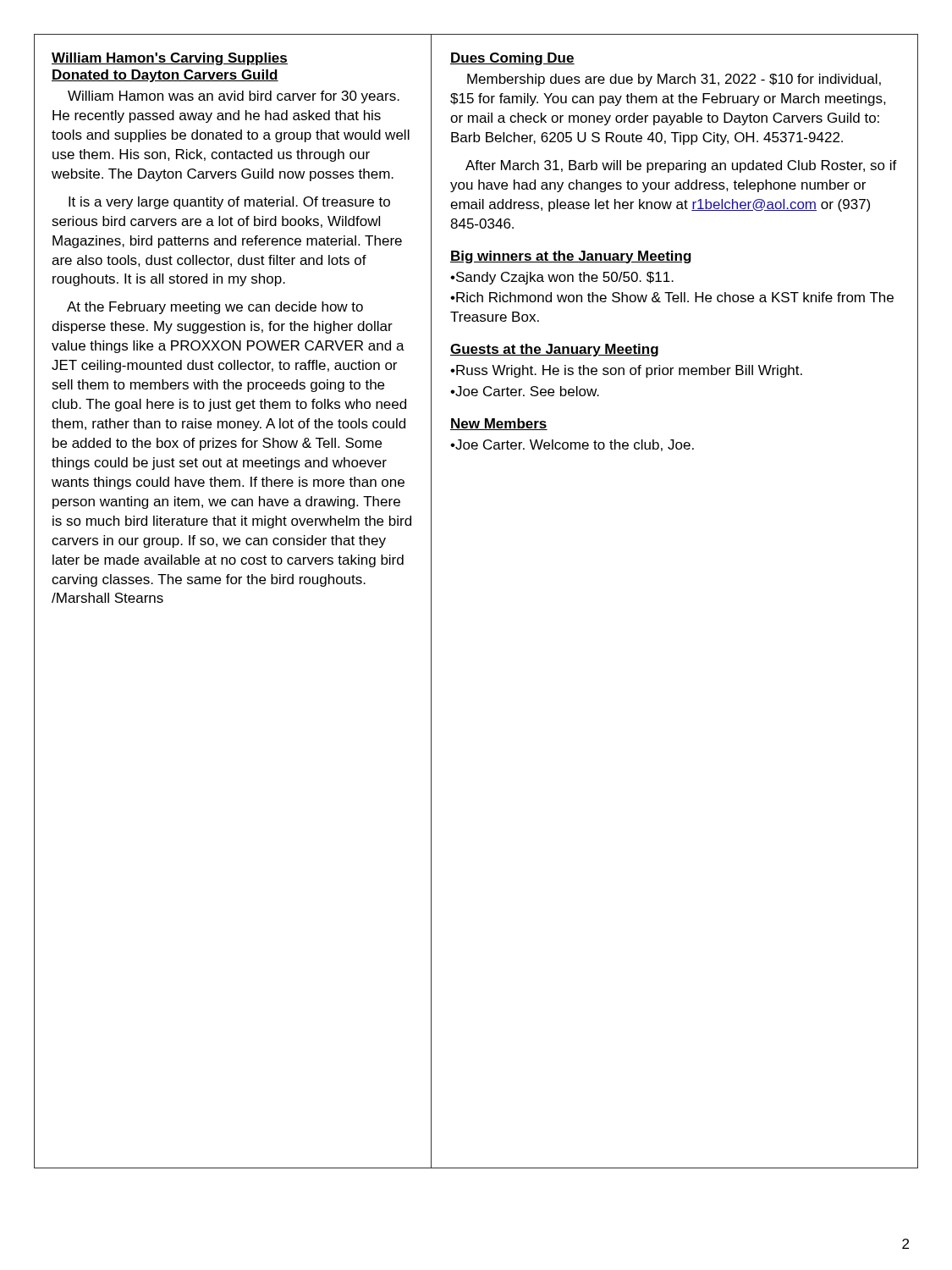Viewport: 952px width, 1270px height.
Task: Click on the region starting "After March 31, Barb will be"
Action: click(x=673, y=194)
